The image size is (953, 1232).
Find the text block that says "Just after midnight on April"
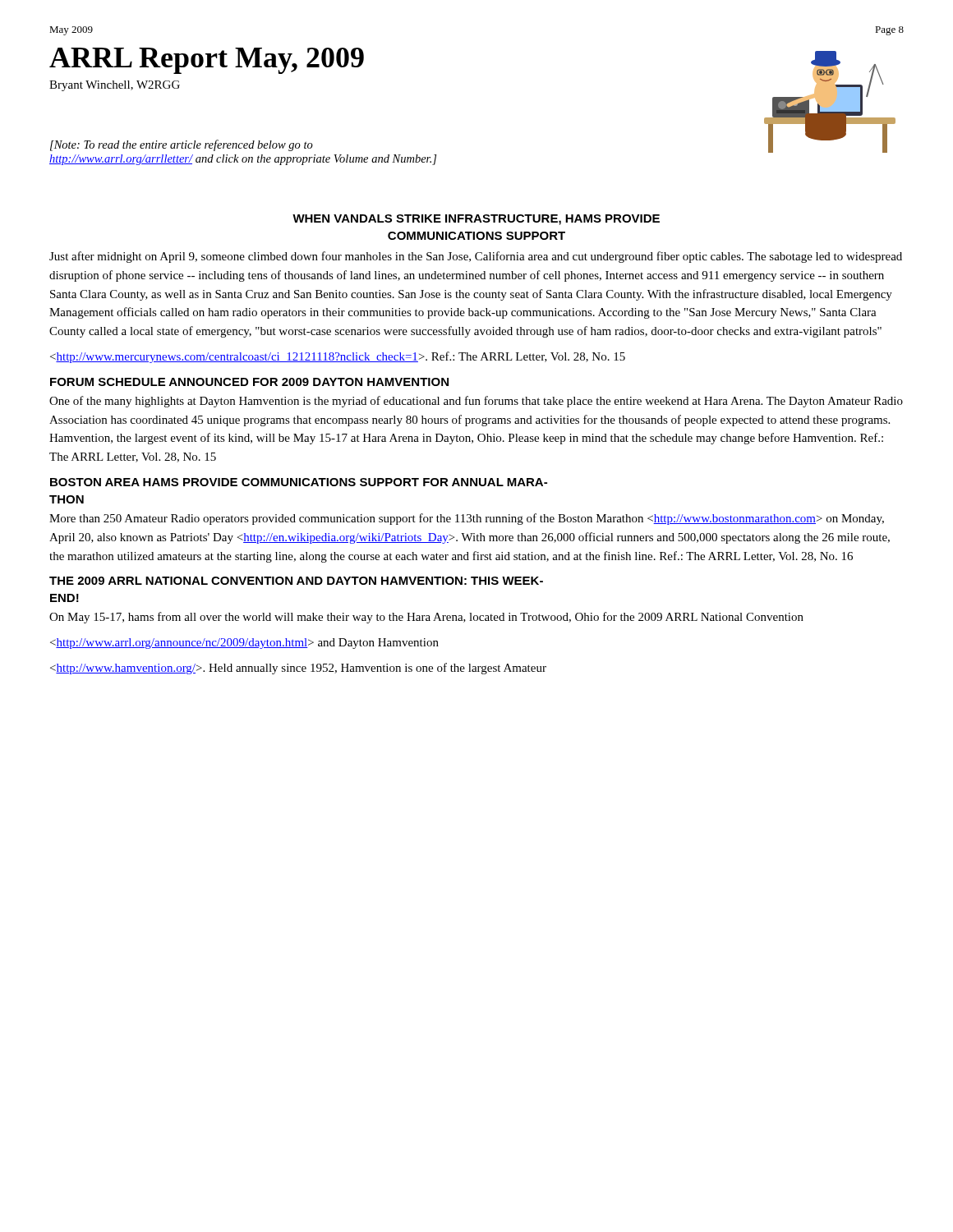pos(476,294)
